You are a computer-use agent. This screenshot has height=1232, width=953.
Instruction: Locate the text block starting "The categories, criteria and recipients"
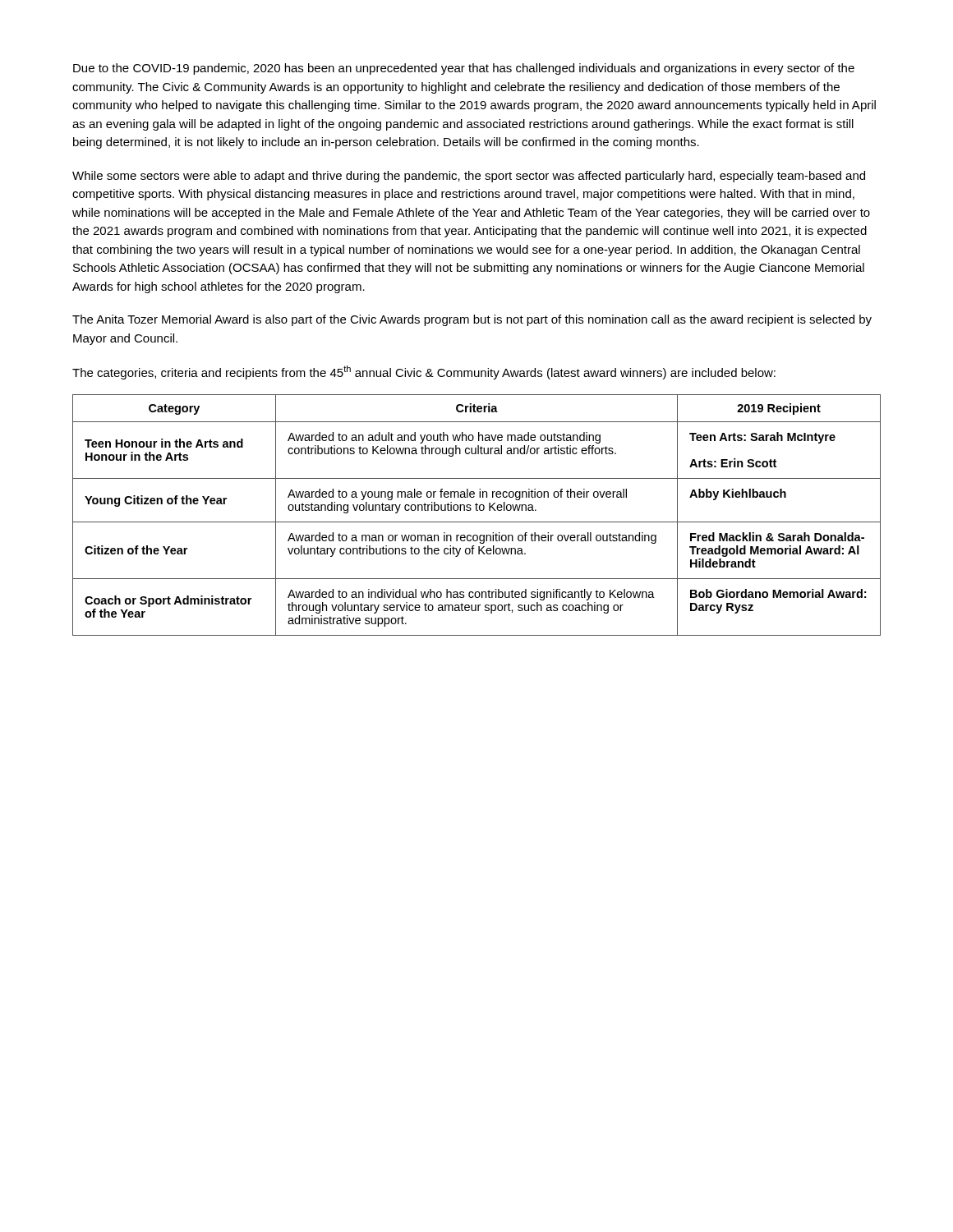(x=424, y=372)
